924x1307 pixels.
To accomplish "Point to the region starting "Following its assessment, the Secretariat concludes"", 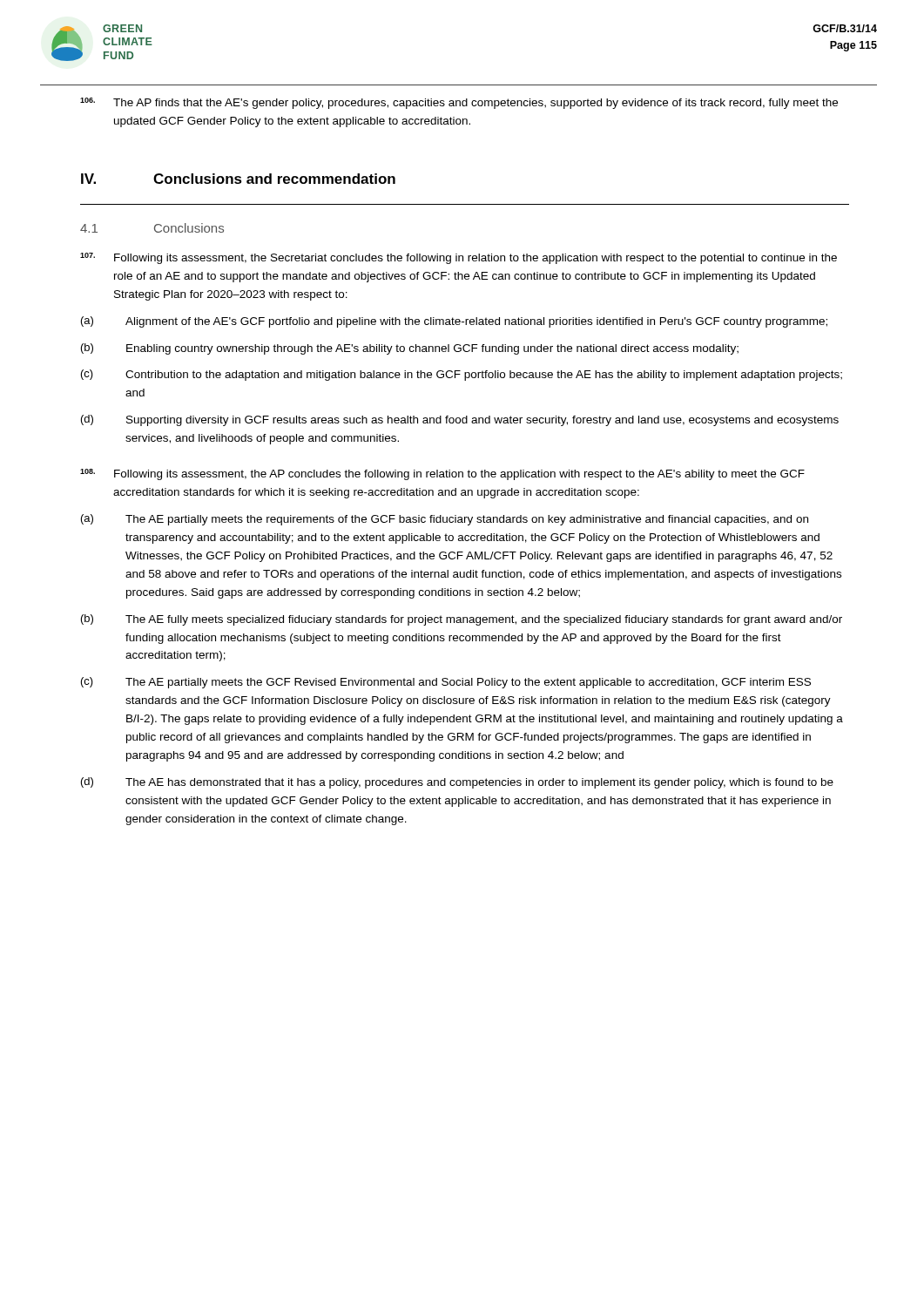I will pyautogui.click(x=465, y=276).
